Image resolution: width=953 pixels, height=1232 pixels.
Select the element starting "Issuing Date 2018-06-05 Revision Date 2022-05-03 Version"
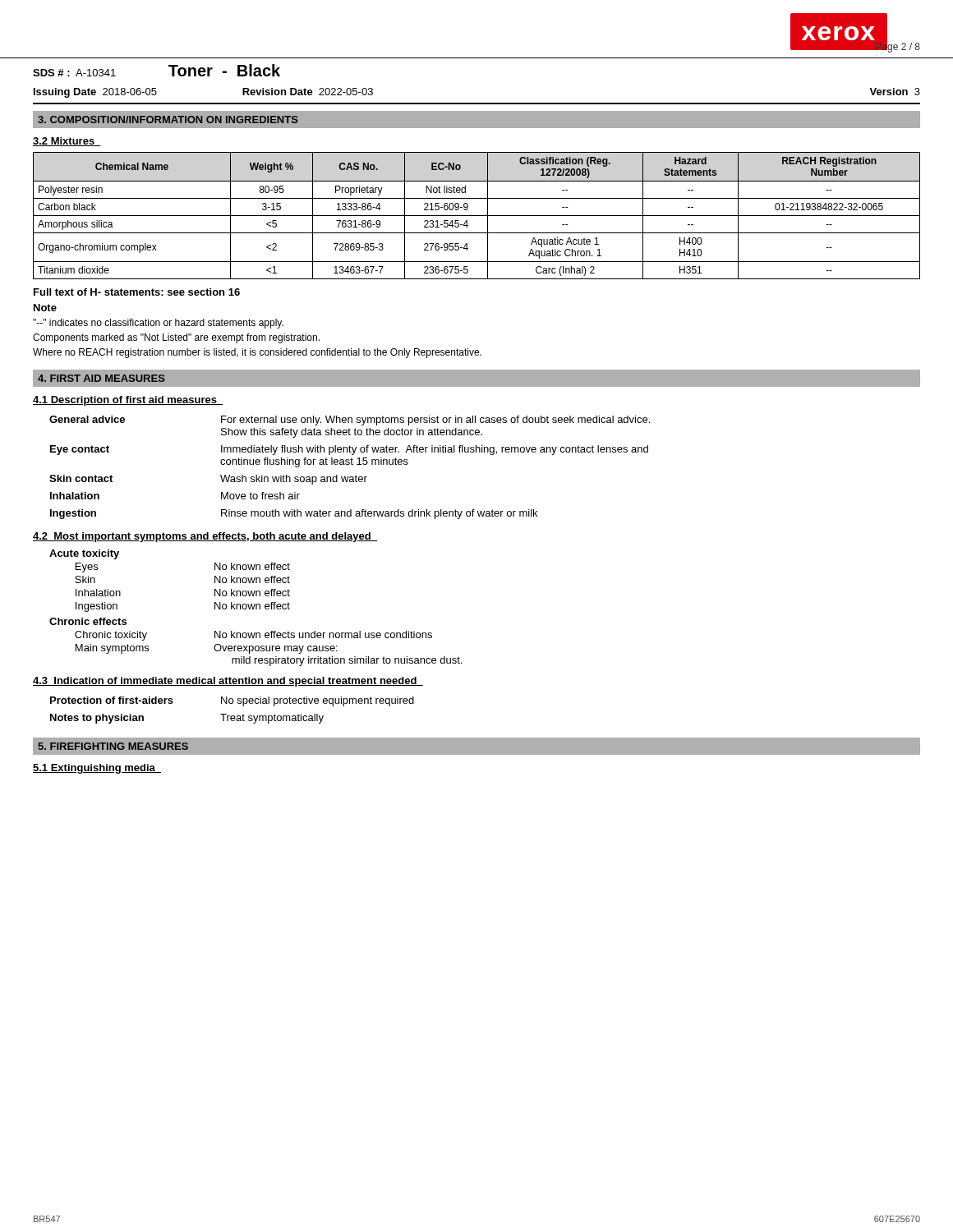(476, 92)
